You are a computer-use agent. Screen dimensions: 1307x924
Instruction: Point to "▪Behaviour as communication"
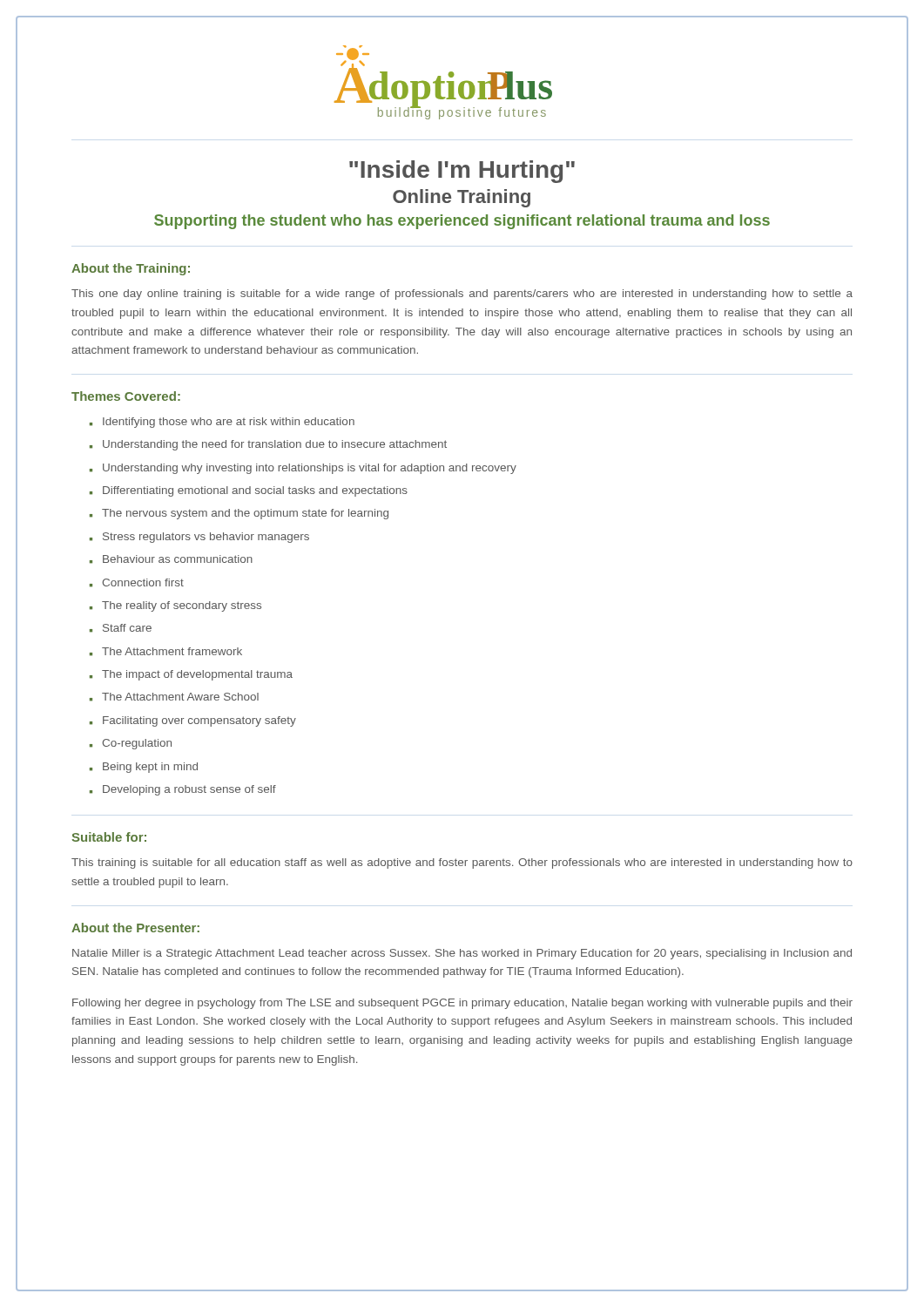(x=171, y=561)
